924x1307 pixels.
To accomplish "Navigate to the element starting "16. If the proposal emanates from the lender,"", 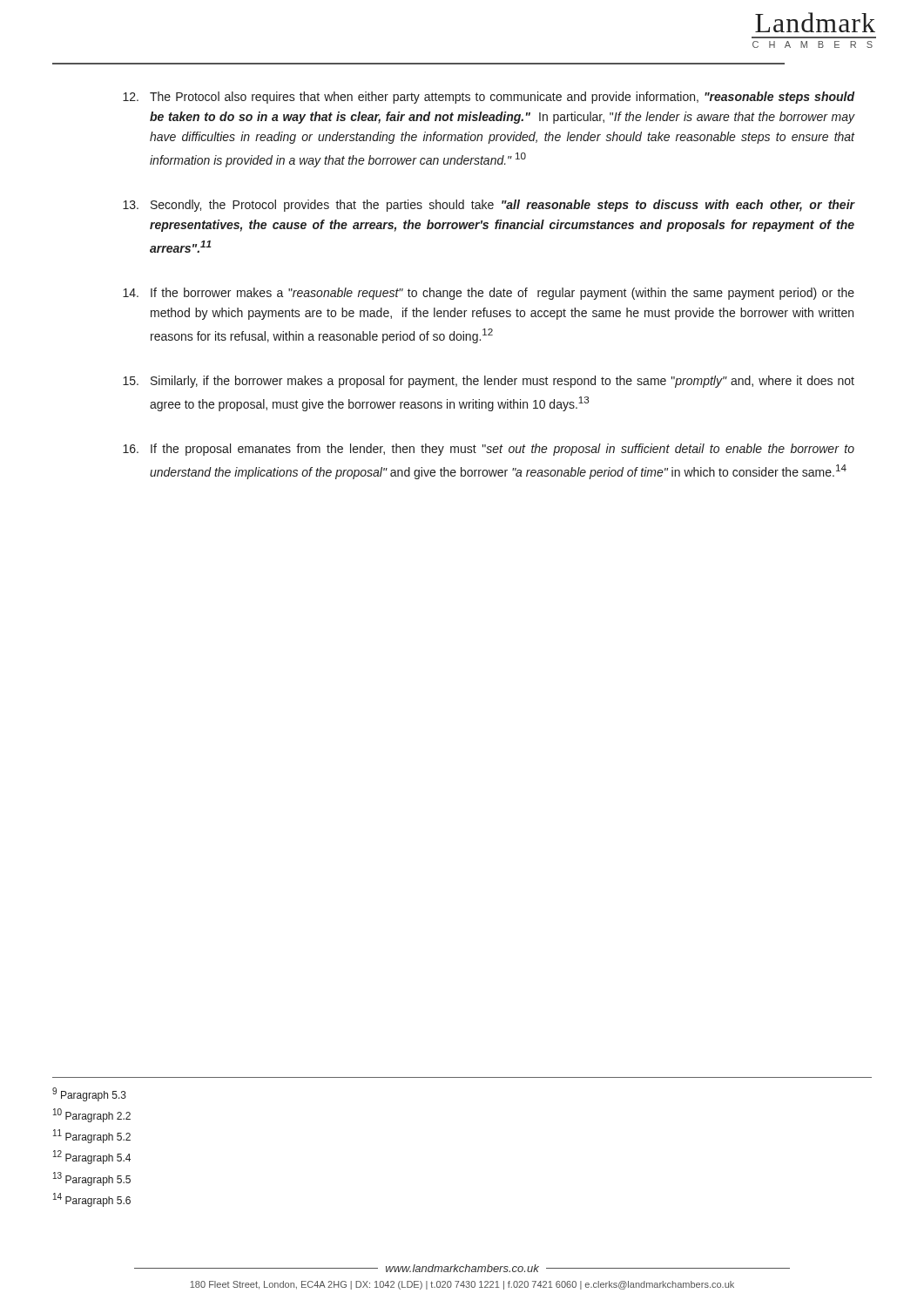I will [x=471, y=461].
